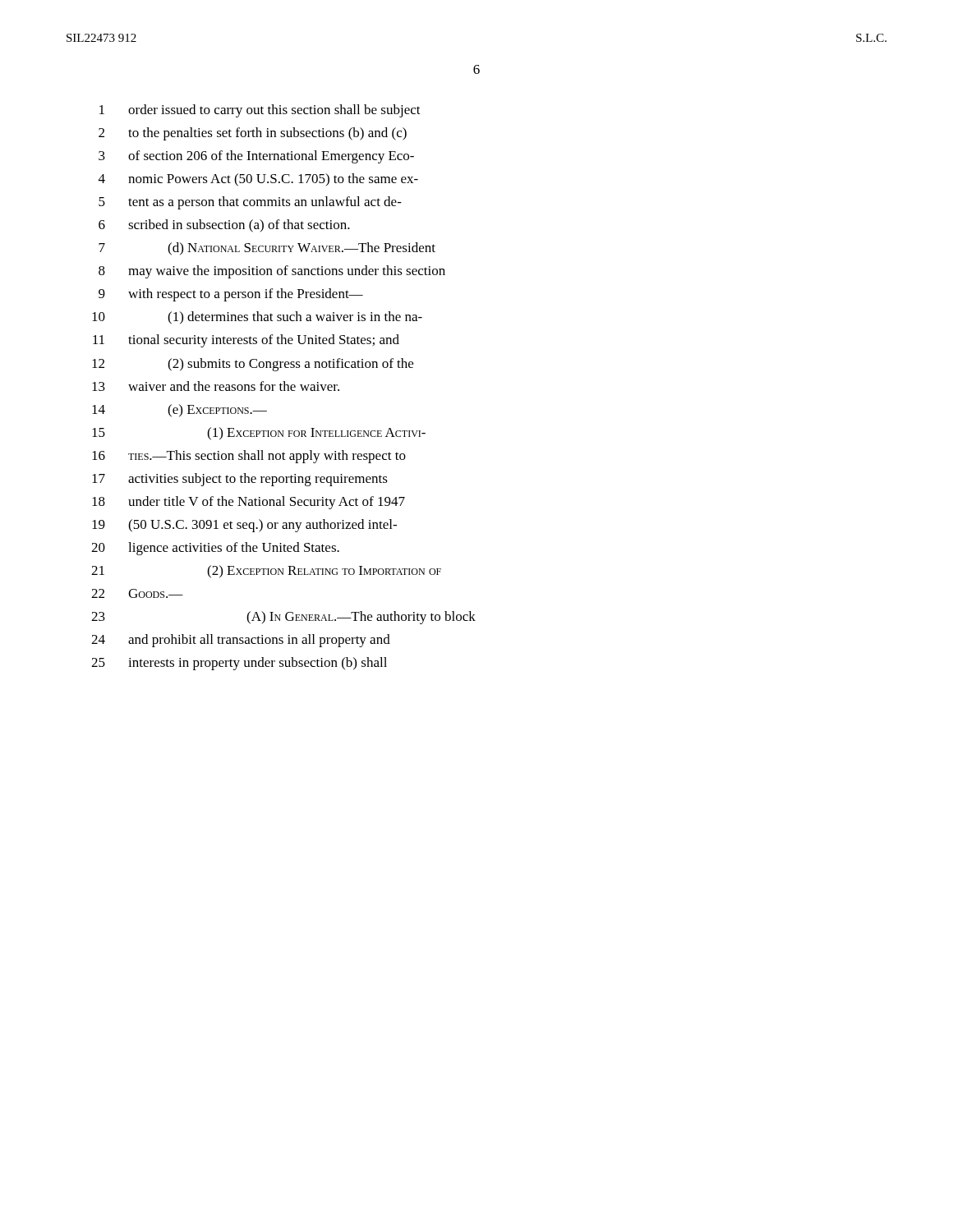Image resolution: width=953 pixels, height=1232 pixels.
Task: Select the list item that says "18 under title V of"
Action: click(x=249, y=503)
